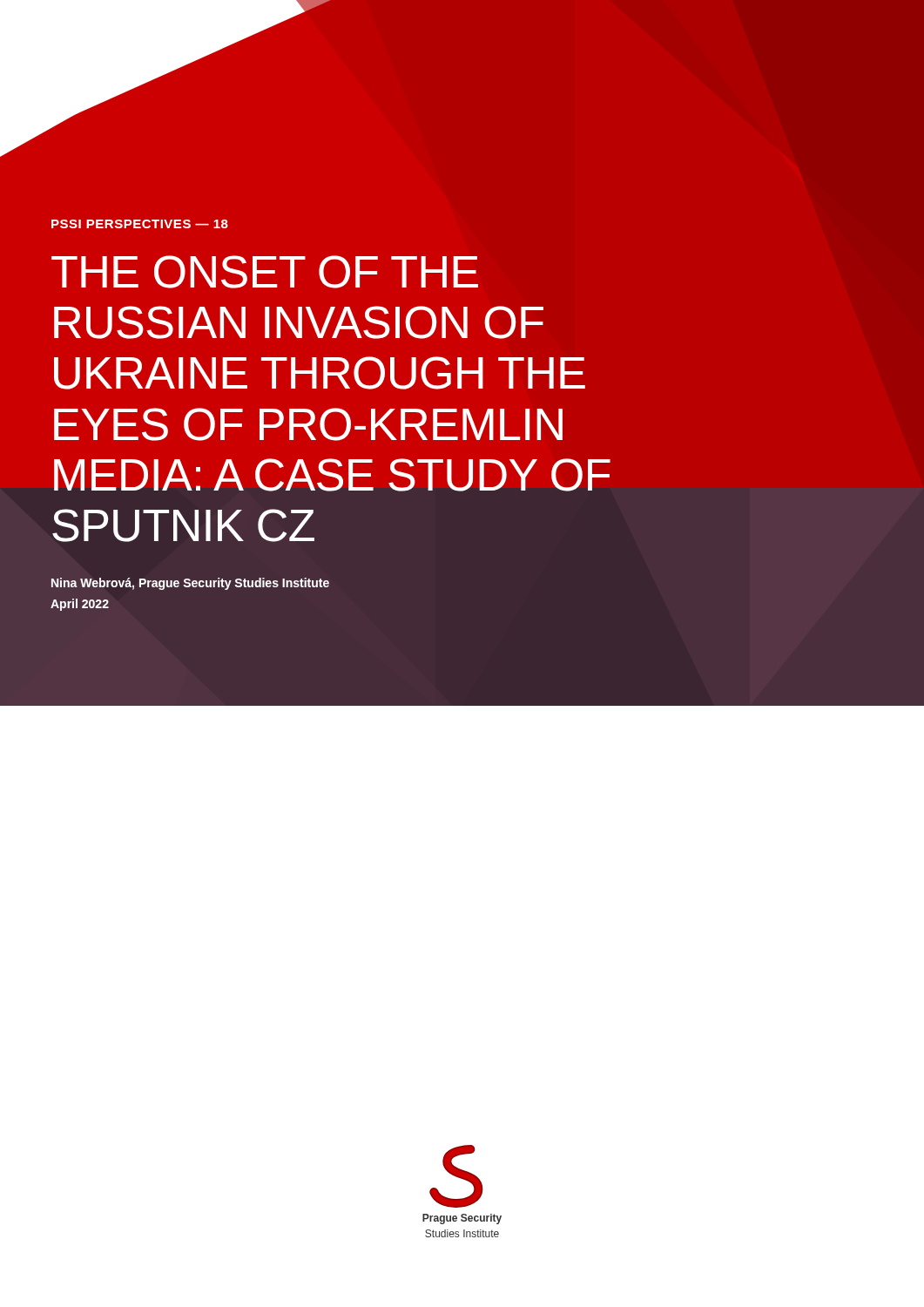Point to the block beginning "Nina Webrová, Prague Security"

point(190,594)
